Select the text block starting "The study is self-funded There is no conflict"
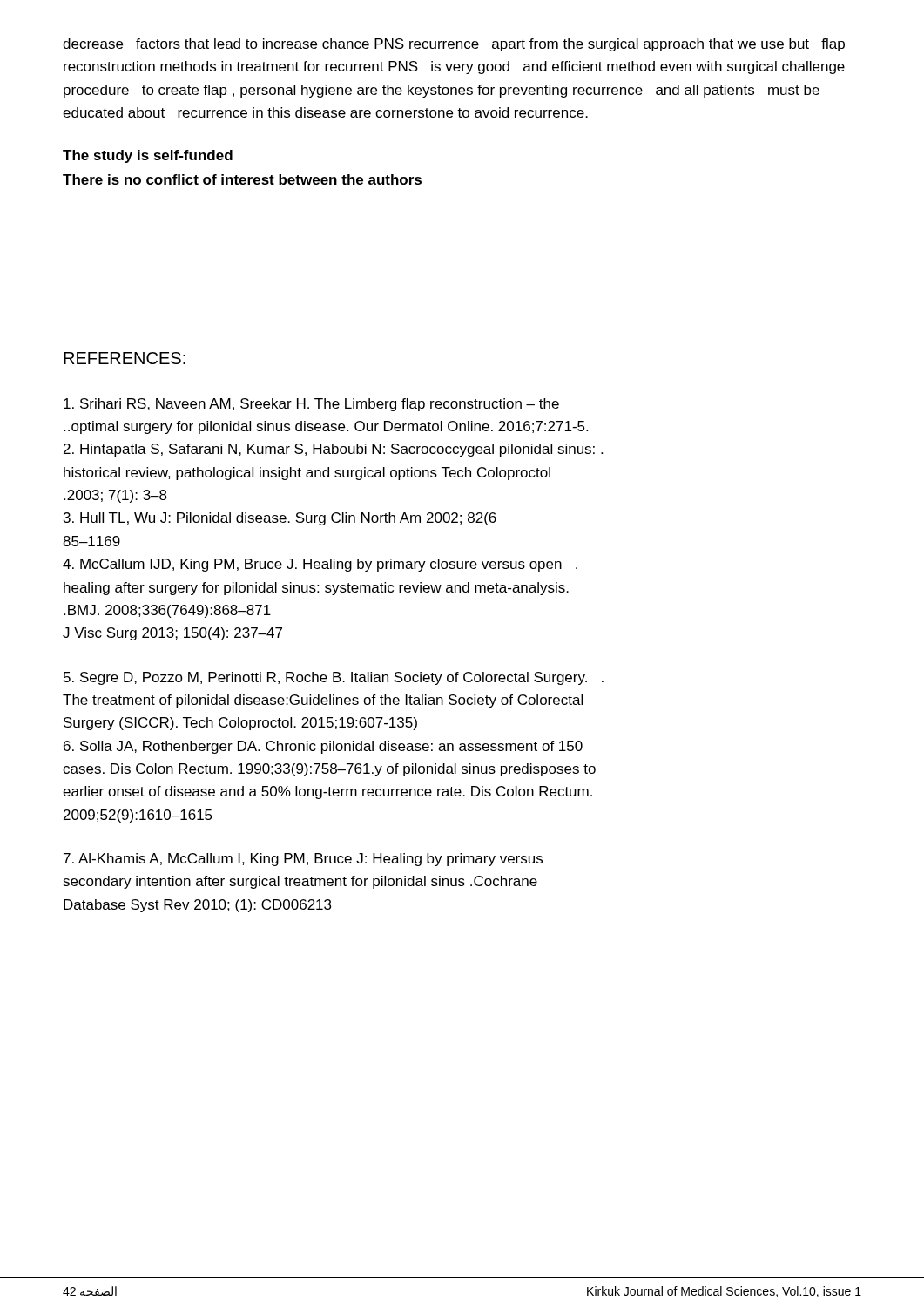Screen dimensions: 1307x924 coord(242,168)
